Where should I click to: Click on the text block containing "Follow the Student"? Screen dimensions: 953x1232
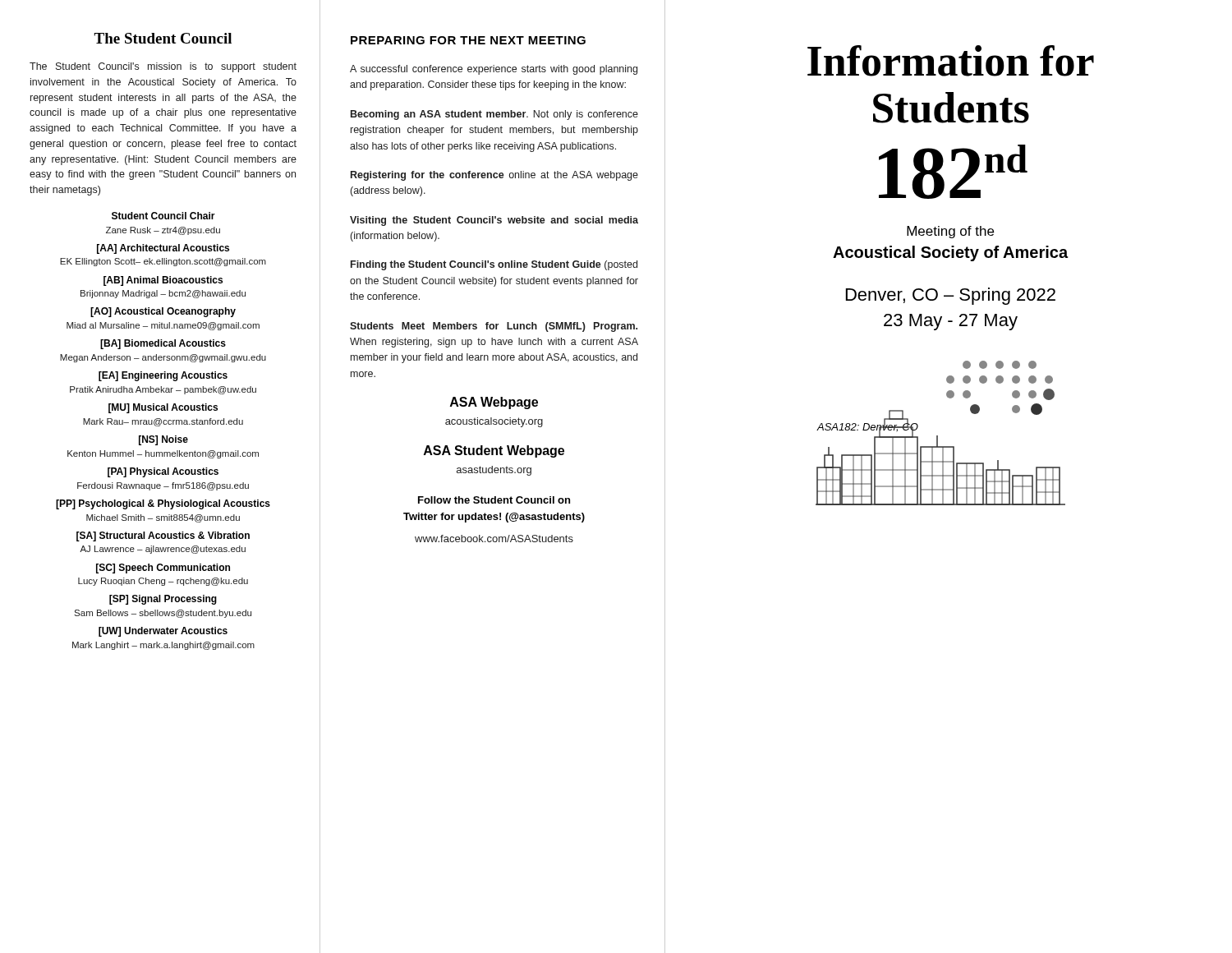[494, 508]
